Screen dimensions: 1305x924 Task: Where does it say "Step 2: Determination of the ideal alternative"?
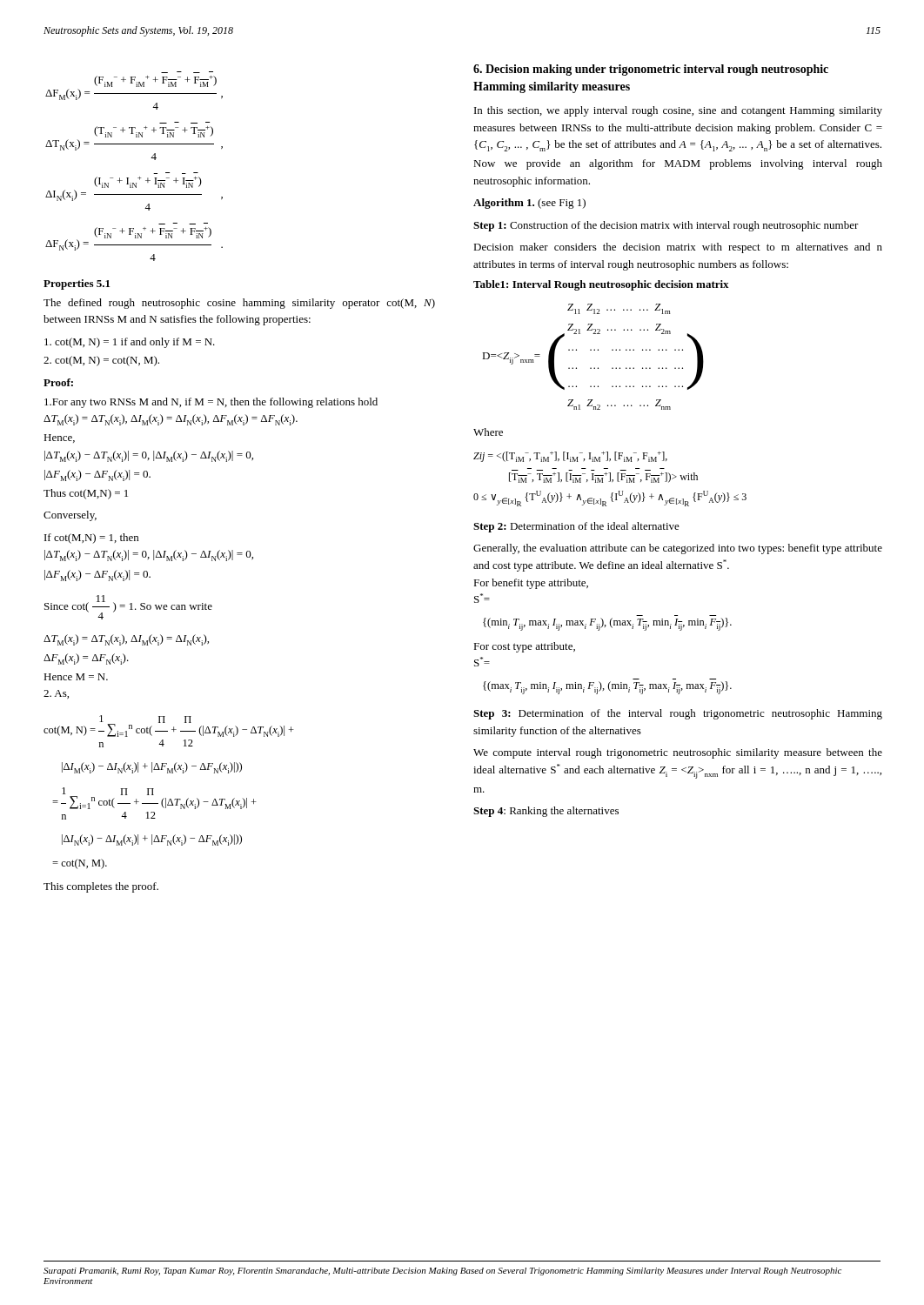coord(576,526)
